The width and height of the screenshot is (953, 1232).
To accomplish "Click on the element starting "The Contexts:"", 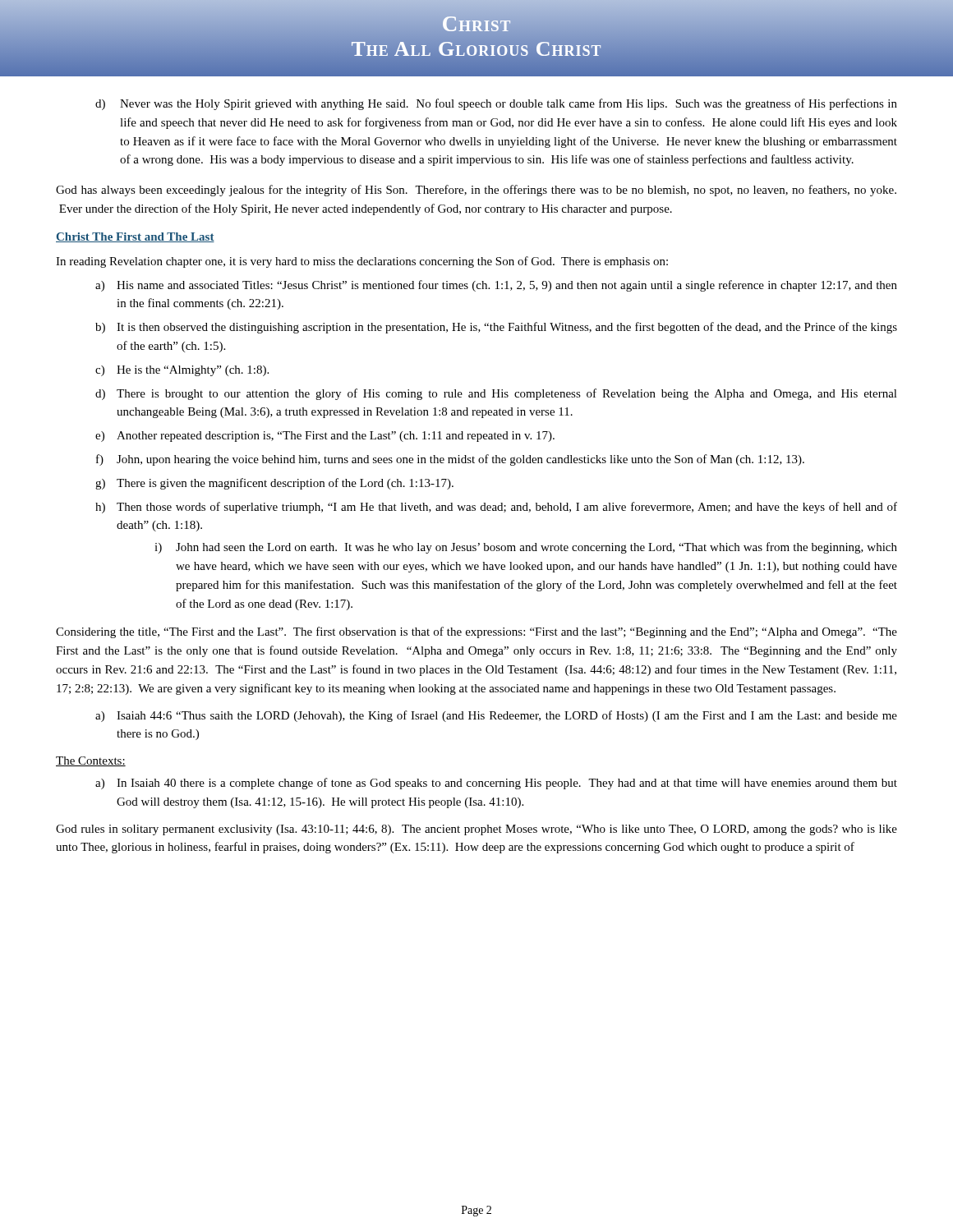I will (91, 761).
